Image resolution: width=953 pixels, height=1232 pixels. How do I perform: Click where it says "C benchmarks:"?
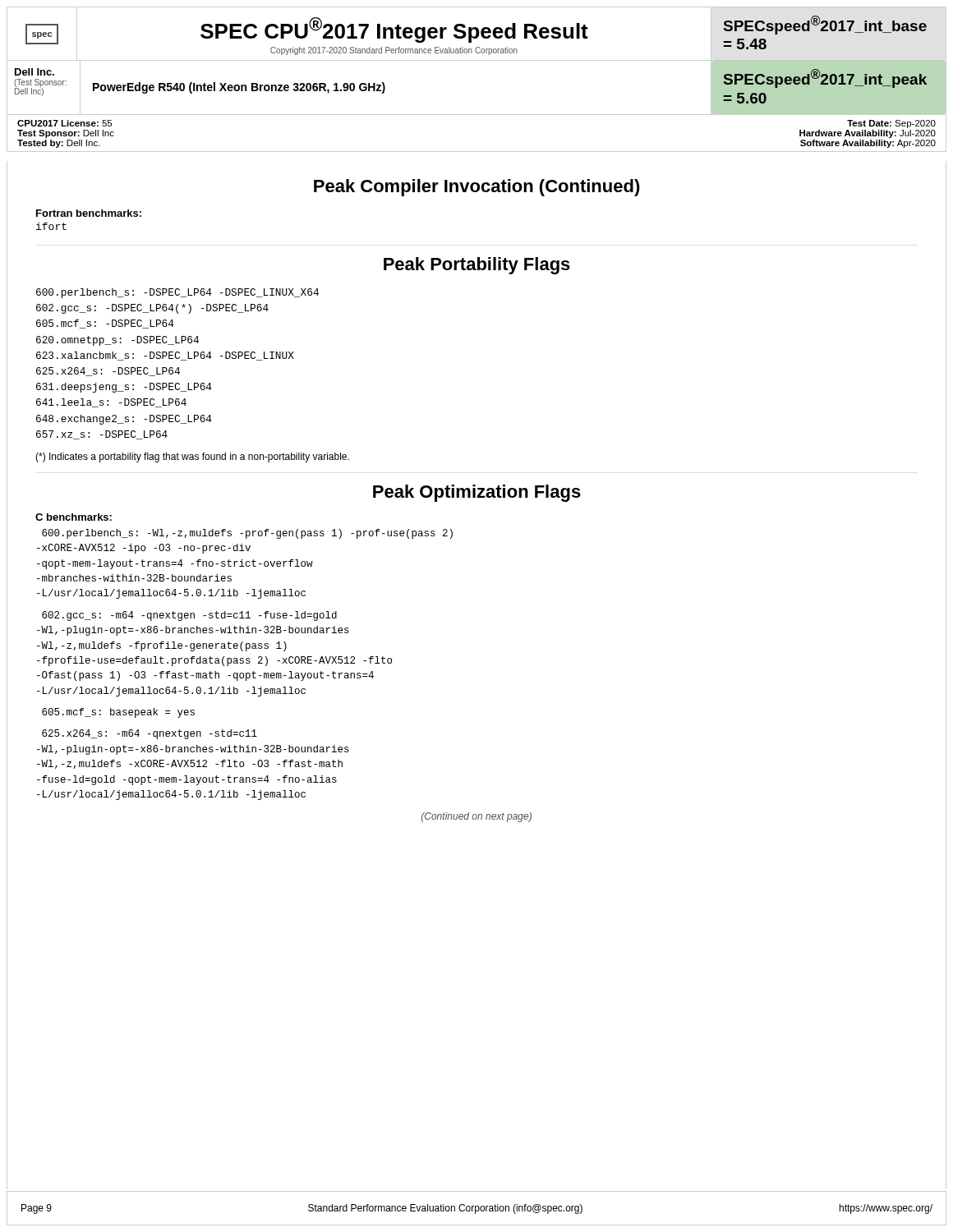point(74,517)
